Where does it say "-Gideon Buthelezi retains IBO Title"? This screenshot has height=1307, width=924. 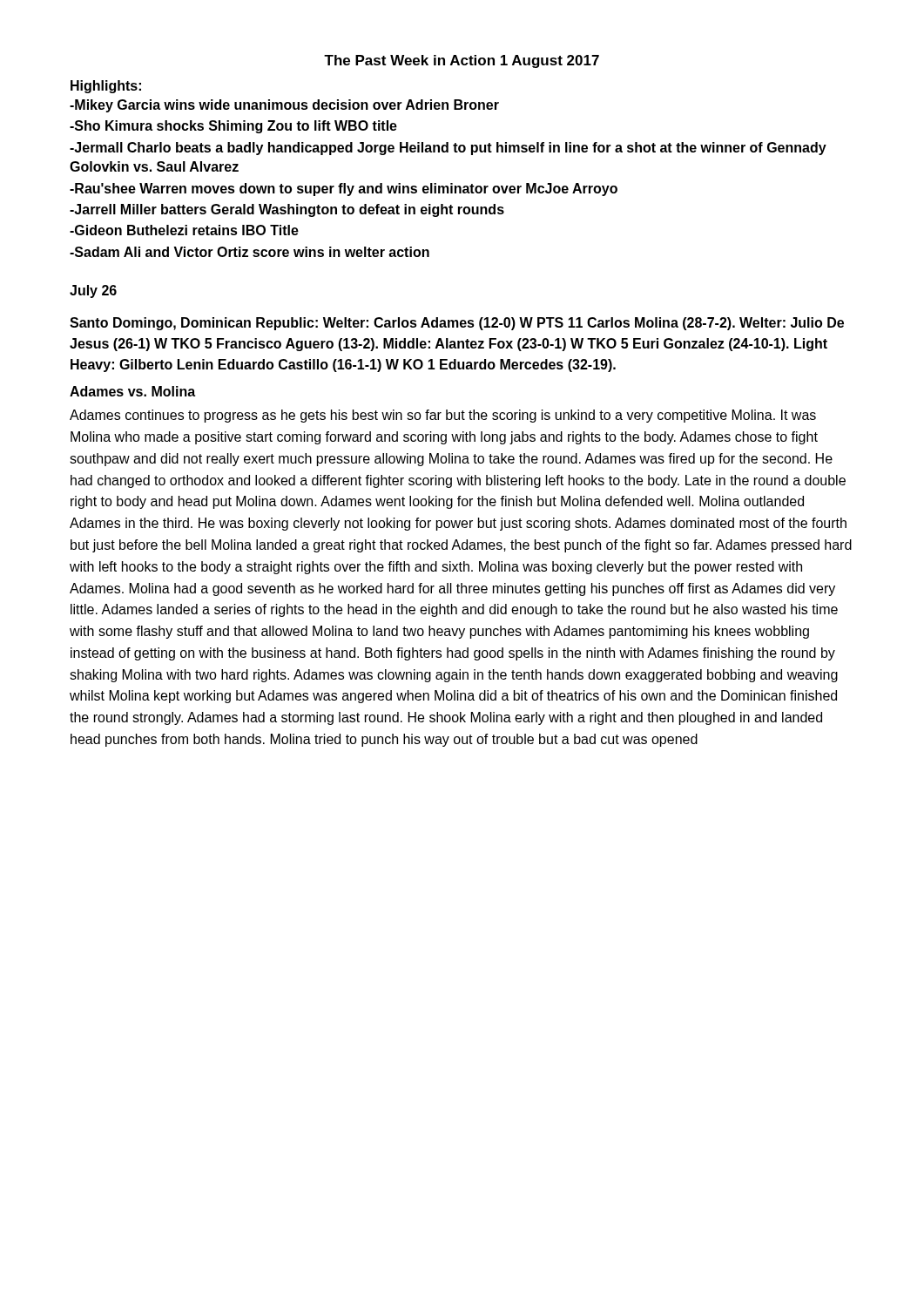point(184,231)
